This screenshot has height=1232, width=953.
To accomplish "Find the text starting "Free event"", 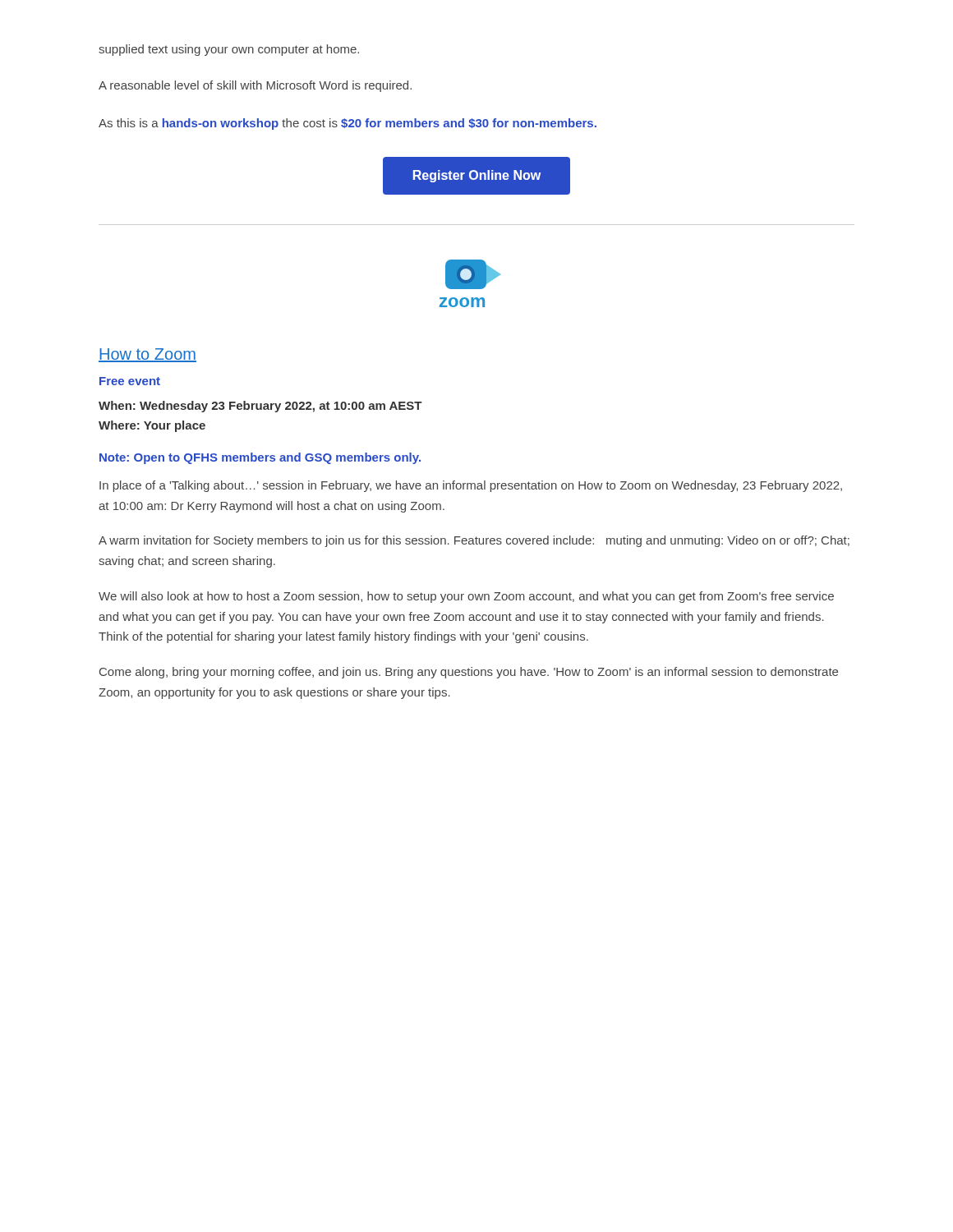I will point(129,381).
